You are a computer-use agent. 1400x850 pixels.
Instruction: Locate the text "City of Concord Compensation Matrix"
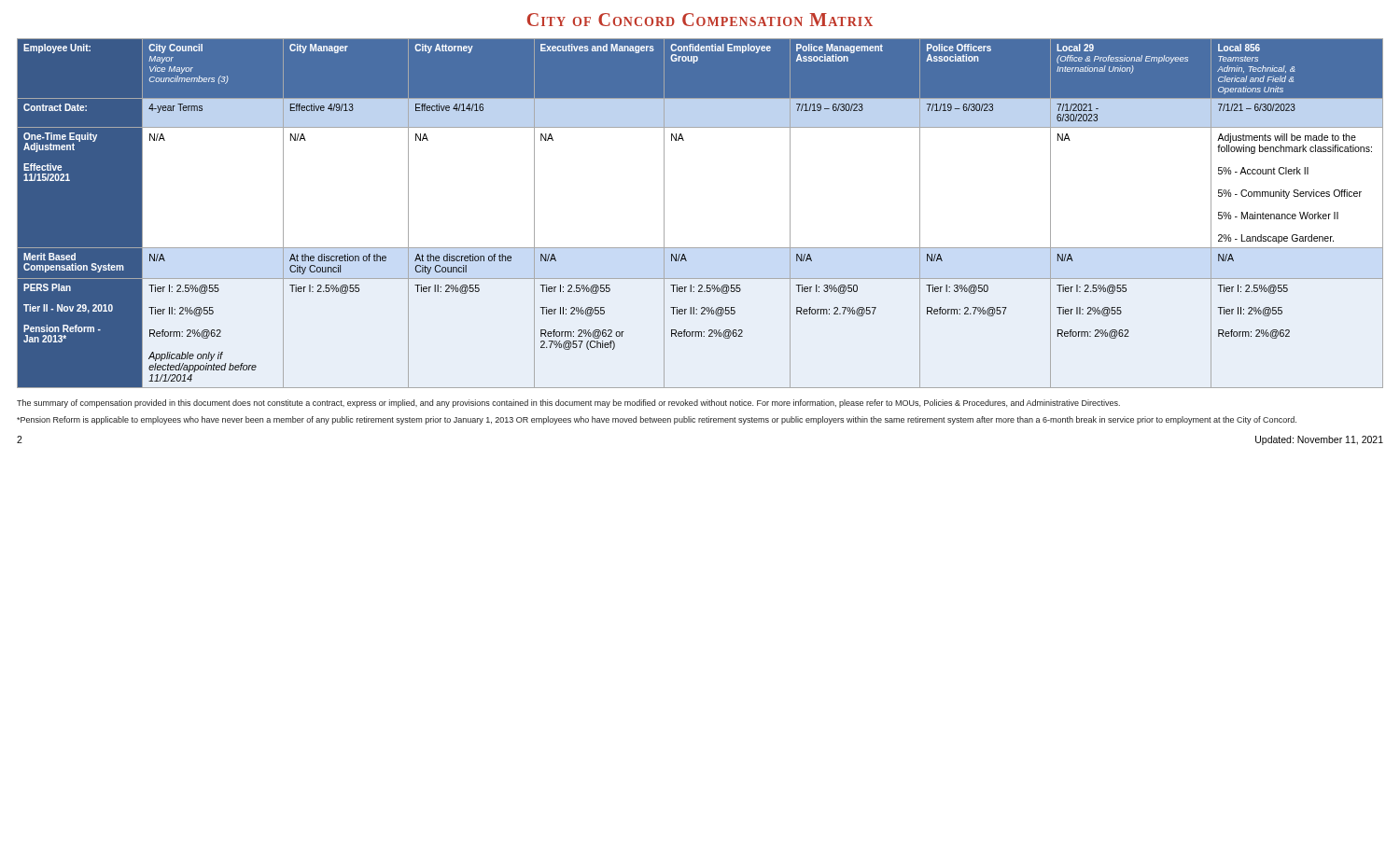pos(700,20)
